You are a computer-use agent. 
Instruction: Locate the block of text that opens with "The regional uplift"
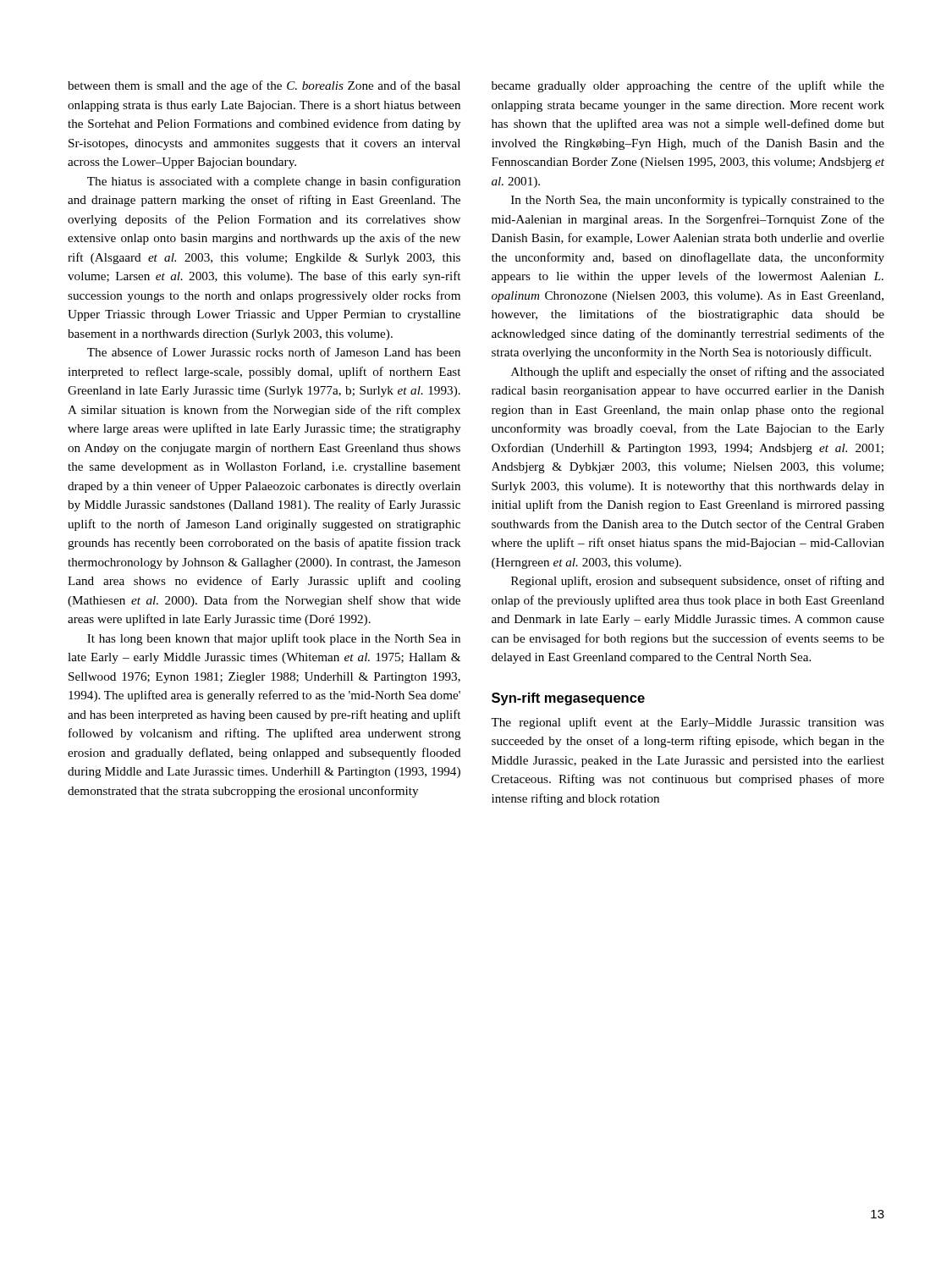[688, 760]
